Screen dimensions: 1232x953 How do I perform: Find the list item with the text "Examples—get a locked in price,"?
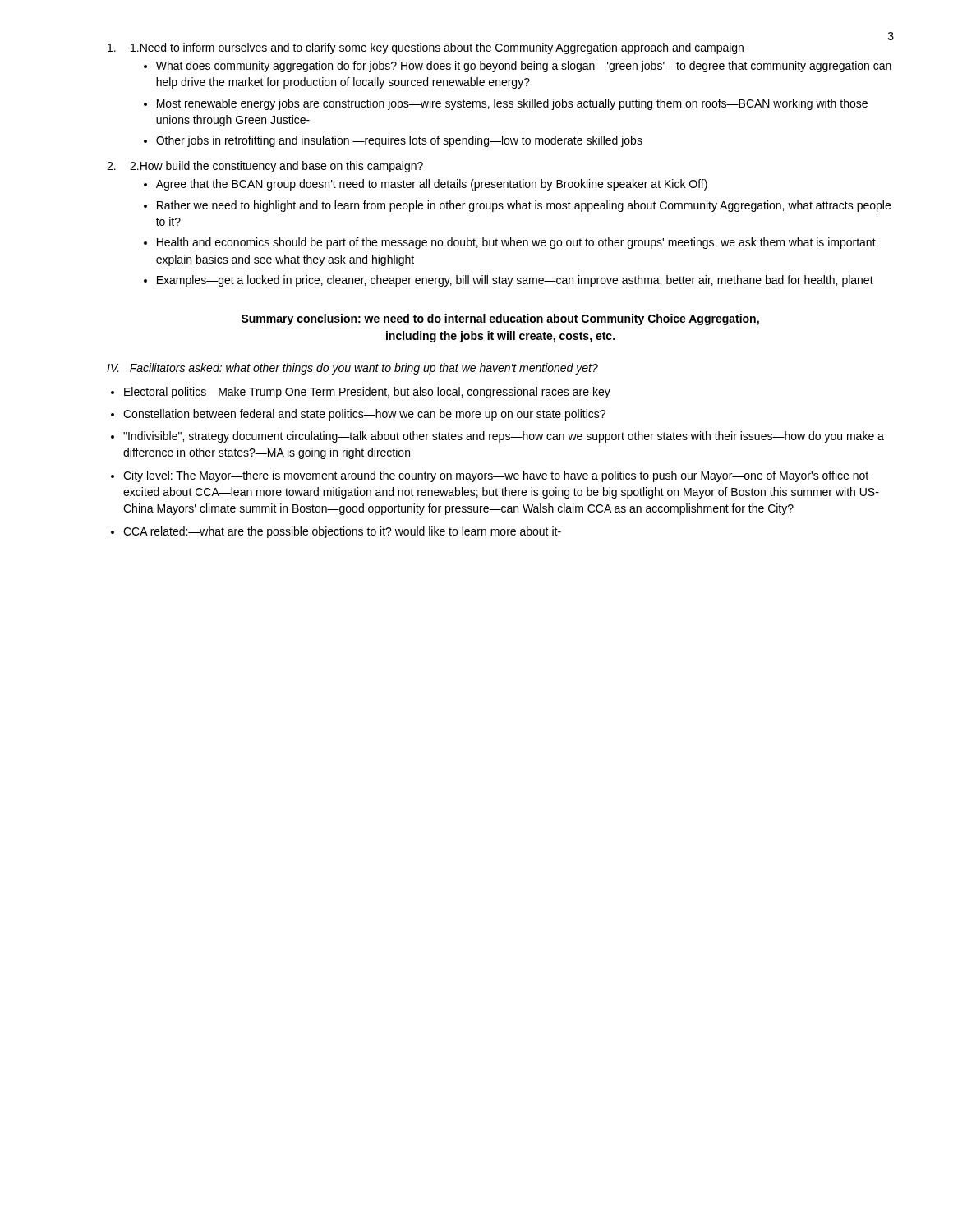coord(514,280)
